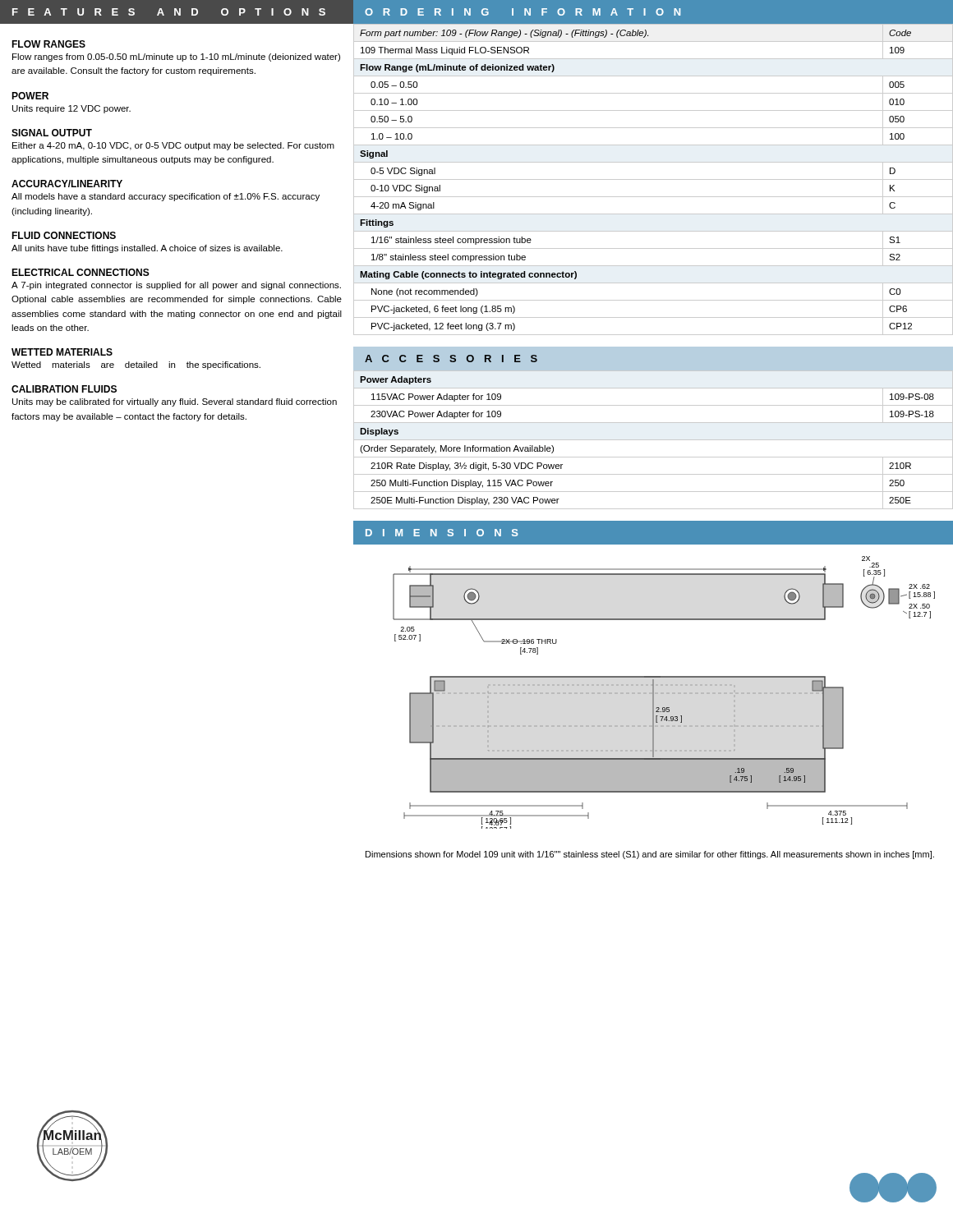Click the passage that begins "Flow ranges from 0.05-0.50 mL/minute up to 1-10"
This screenshot has width=953, height=1232.
(176, 64)
